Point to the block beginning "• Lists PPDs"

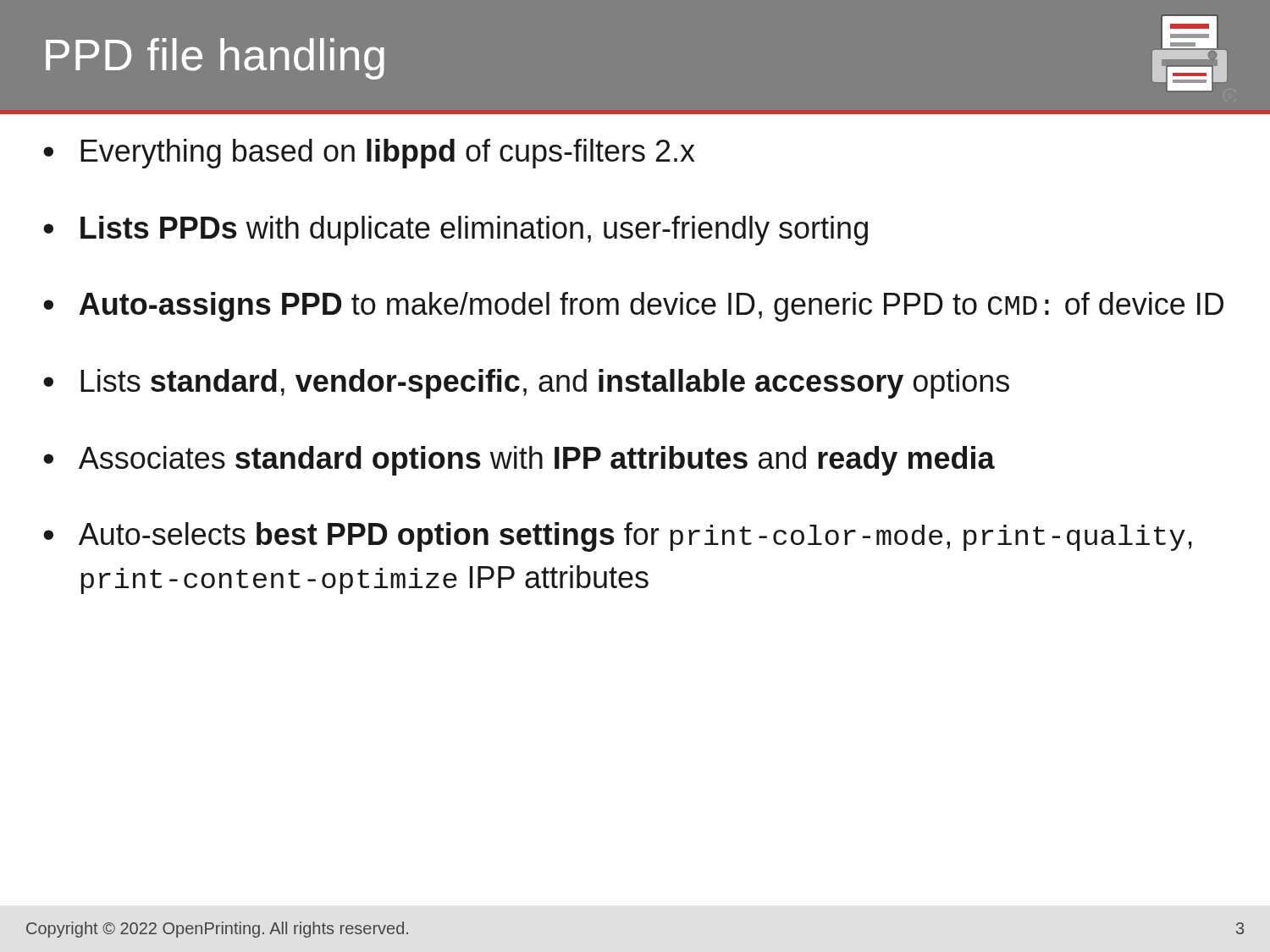[635, 230]
